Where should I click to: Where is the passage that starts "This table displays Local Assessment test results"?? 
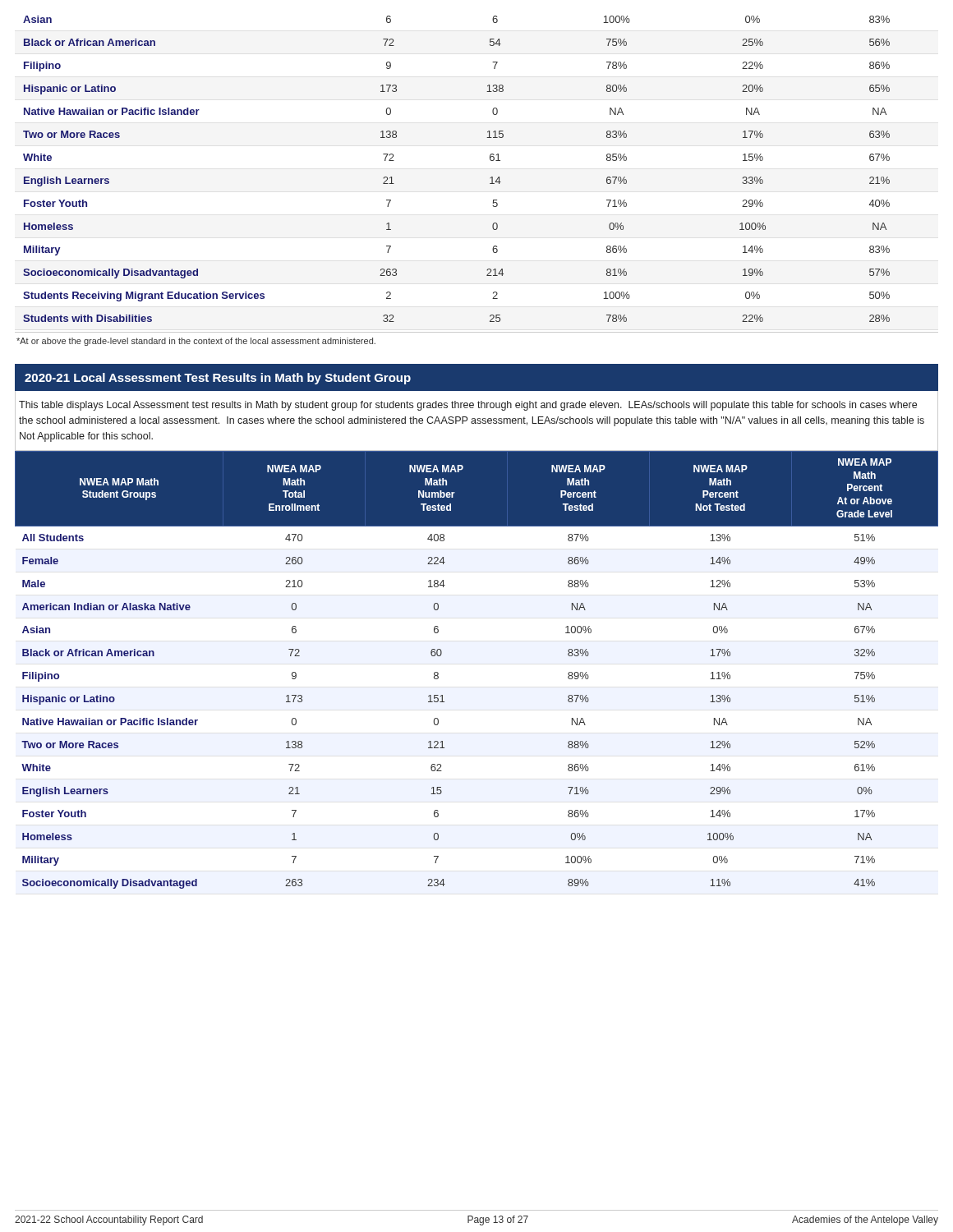point(472,420)
